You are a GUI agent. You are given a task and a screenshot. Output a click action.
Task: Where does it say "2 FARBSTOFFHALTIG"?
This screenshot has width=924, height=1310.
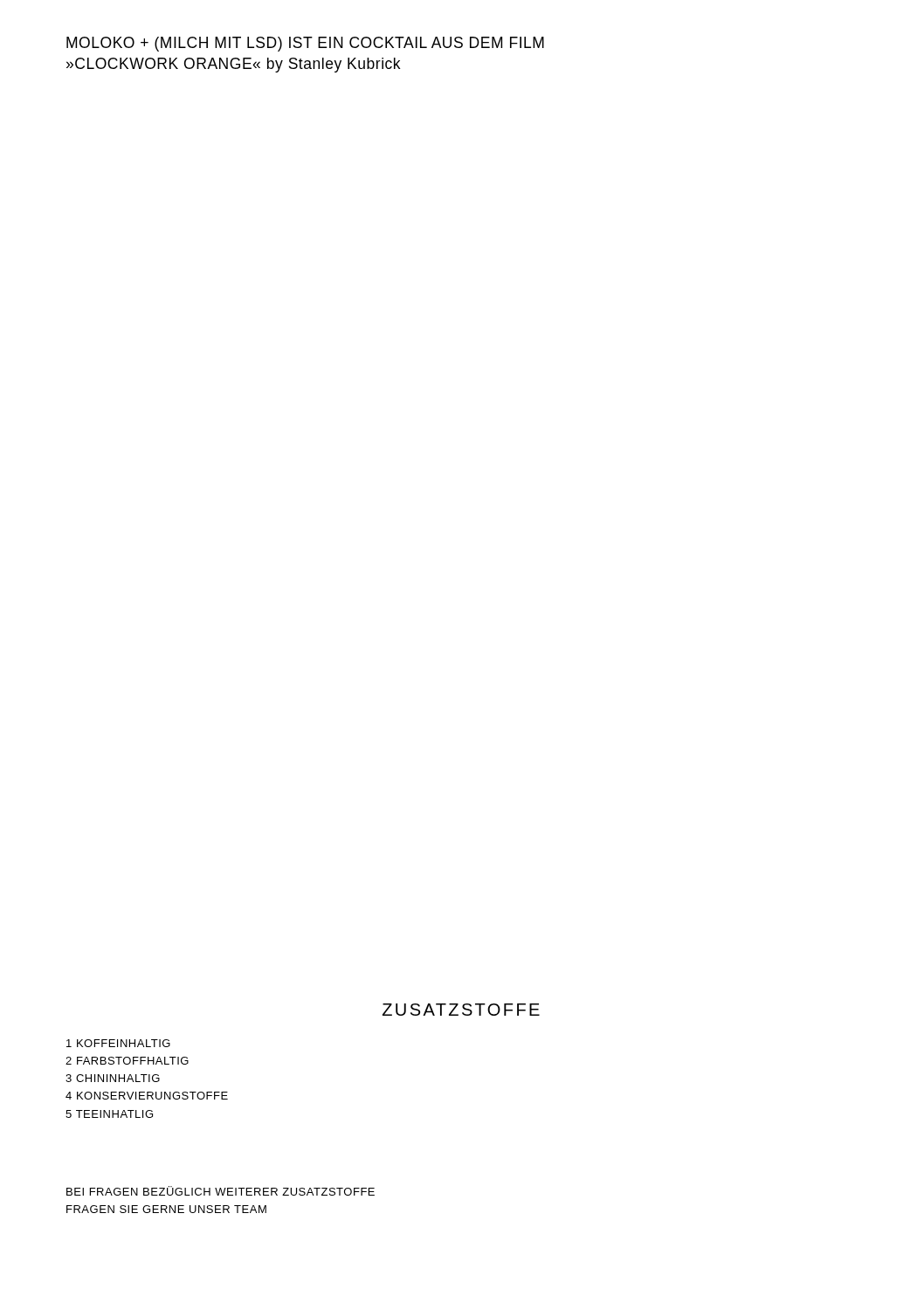pyautogui.click(x=128, y=1061)
